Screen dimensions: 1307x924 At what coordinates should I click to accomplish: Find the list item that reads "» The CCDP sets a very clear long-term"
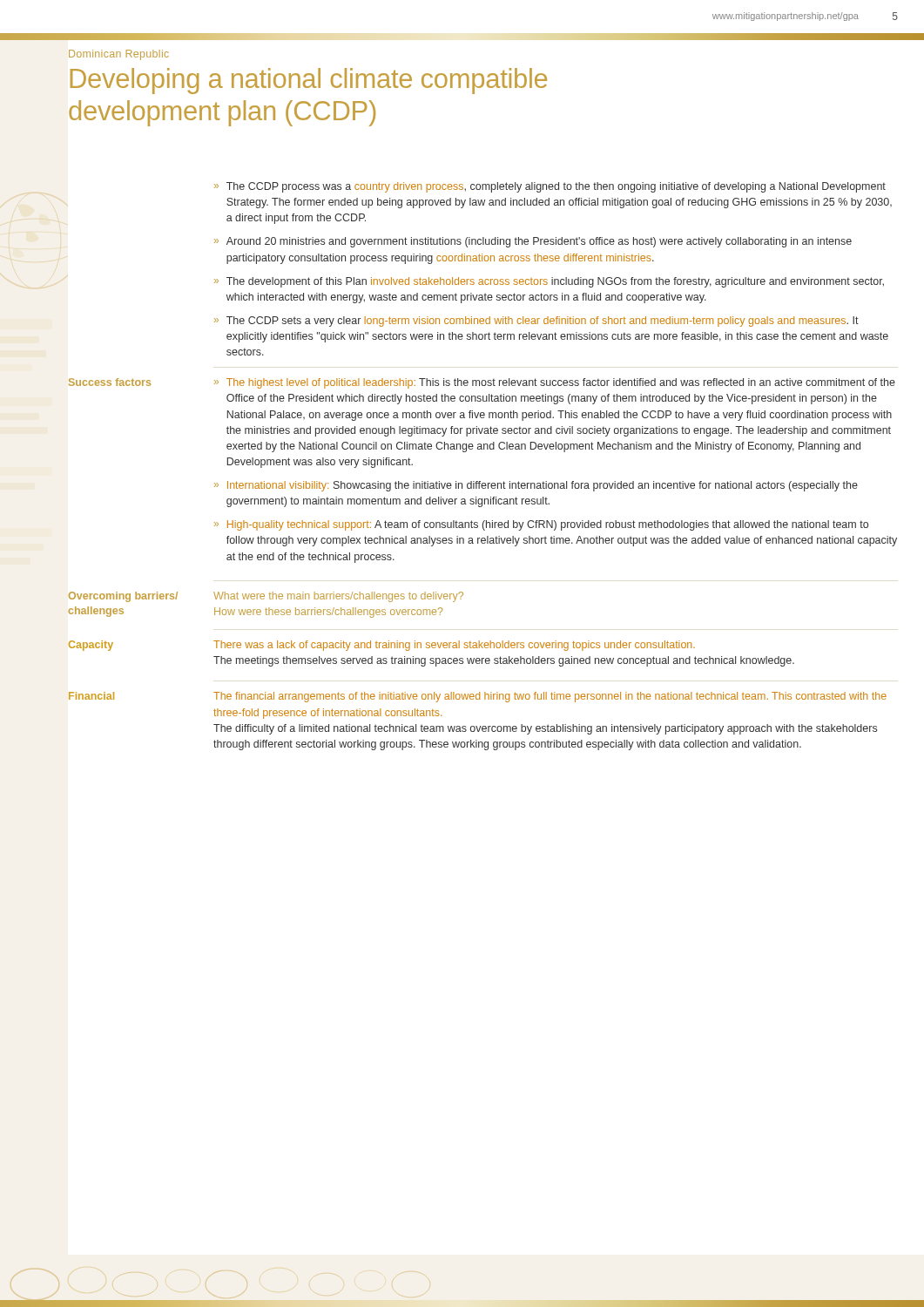[x=556, y=336]
